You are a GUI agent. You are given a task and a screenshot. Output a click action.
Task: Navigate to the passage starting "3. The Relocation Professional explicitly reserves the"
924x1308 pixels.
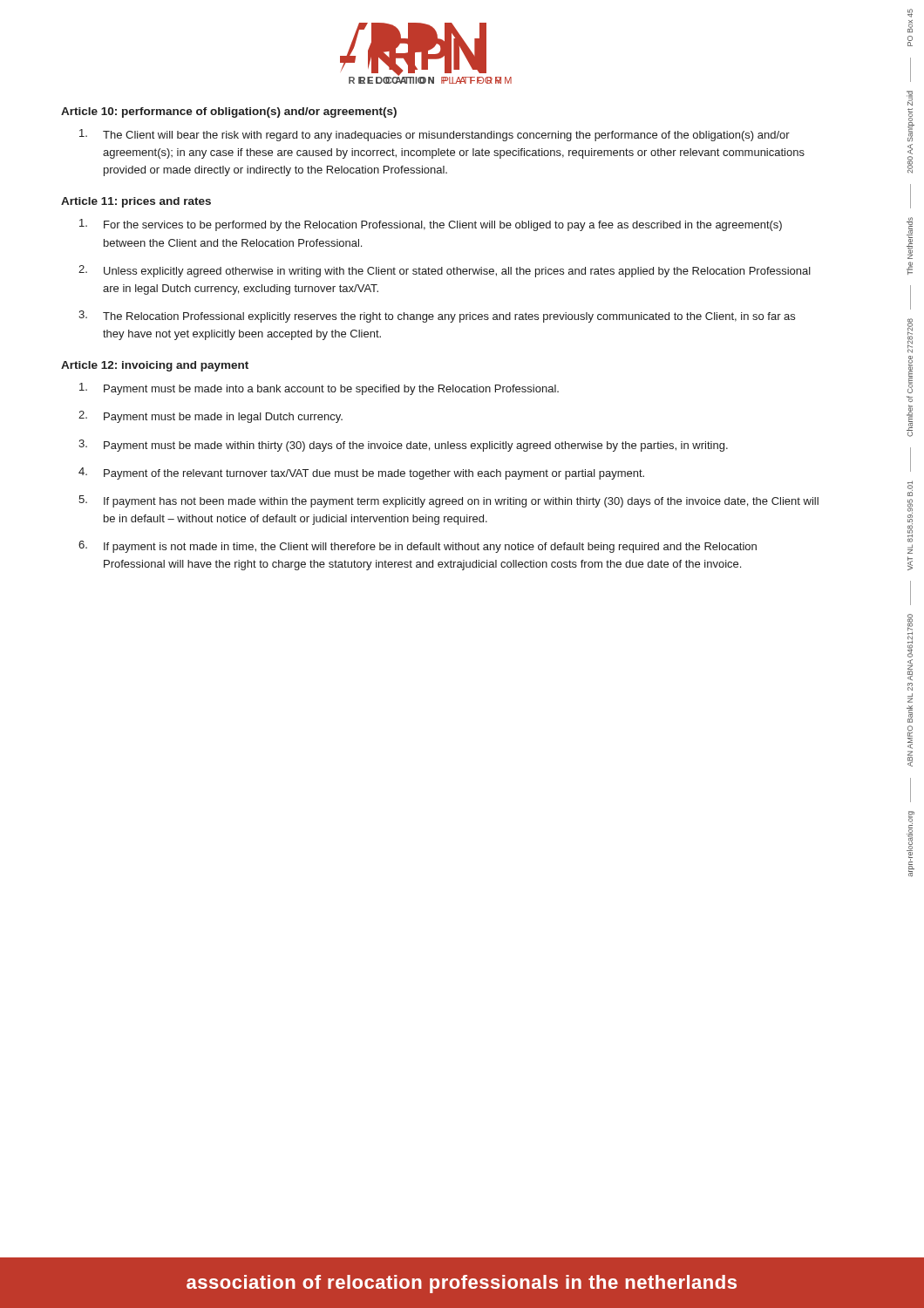pyautogui.click(x=449, y=325)
